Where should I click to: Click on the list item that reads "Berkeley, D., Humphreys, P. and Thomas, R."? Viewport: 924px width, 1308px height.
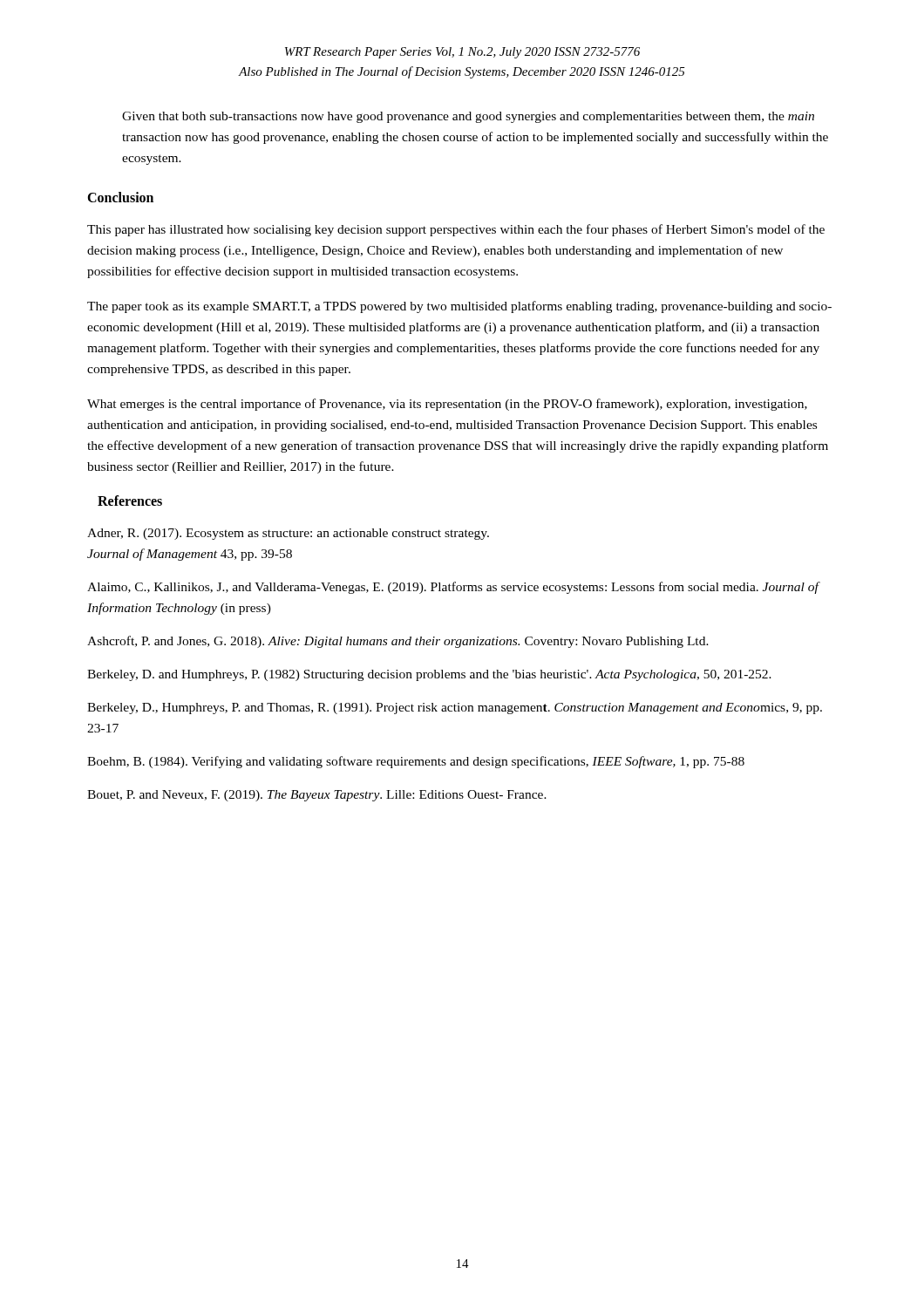click(455, 718)
